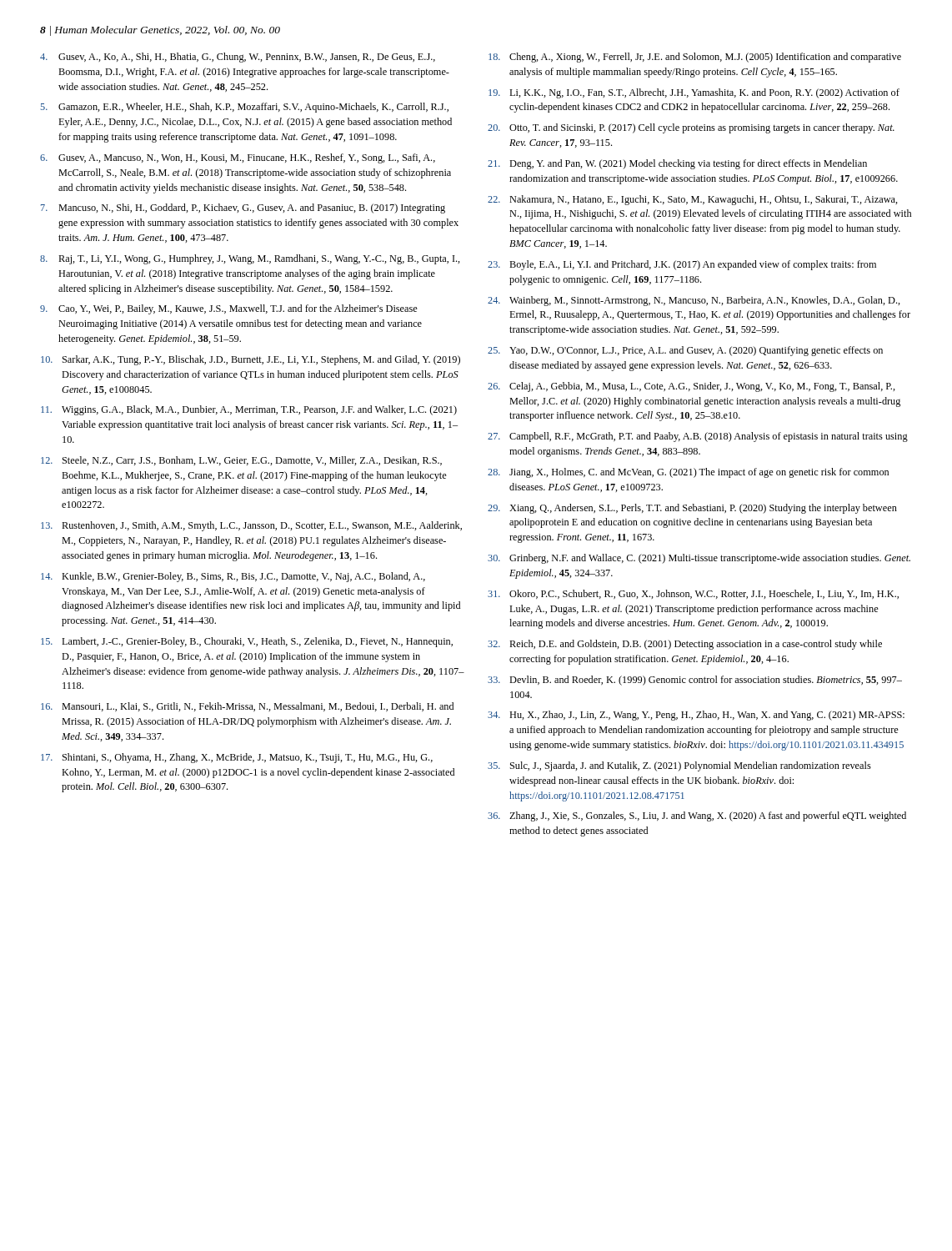
Task: Point to the element starting "9. Cao, Y.,"
Action: (x=252, y=325)
